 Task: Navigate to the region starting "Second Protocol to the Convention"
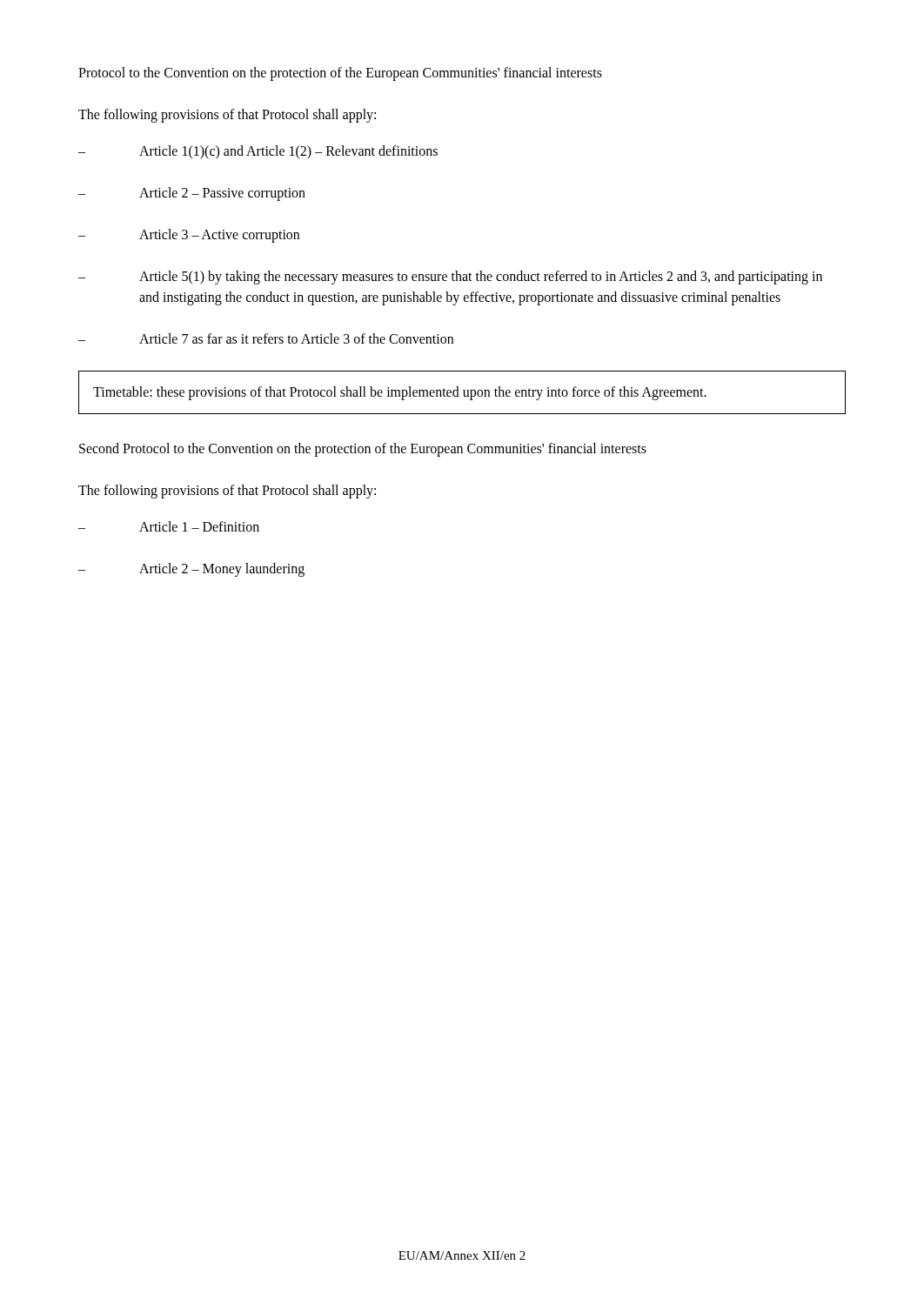coord(362,448)
